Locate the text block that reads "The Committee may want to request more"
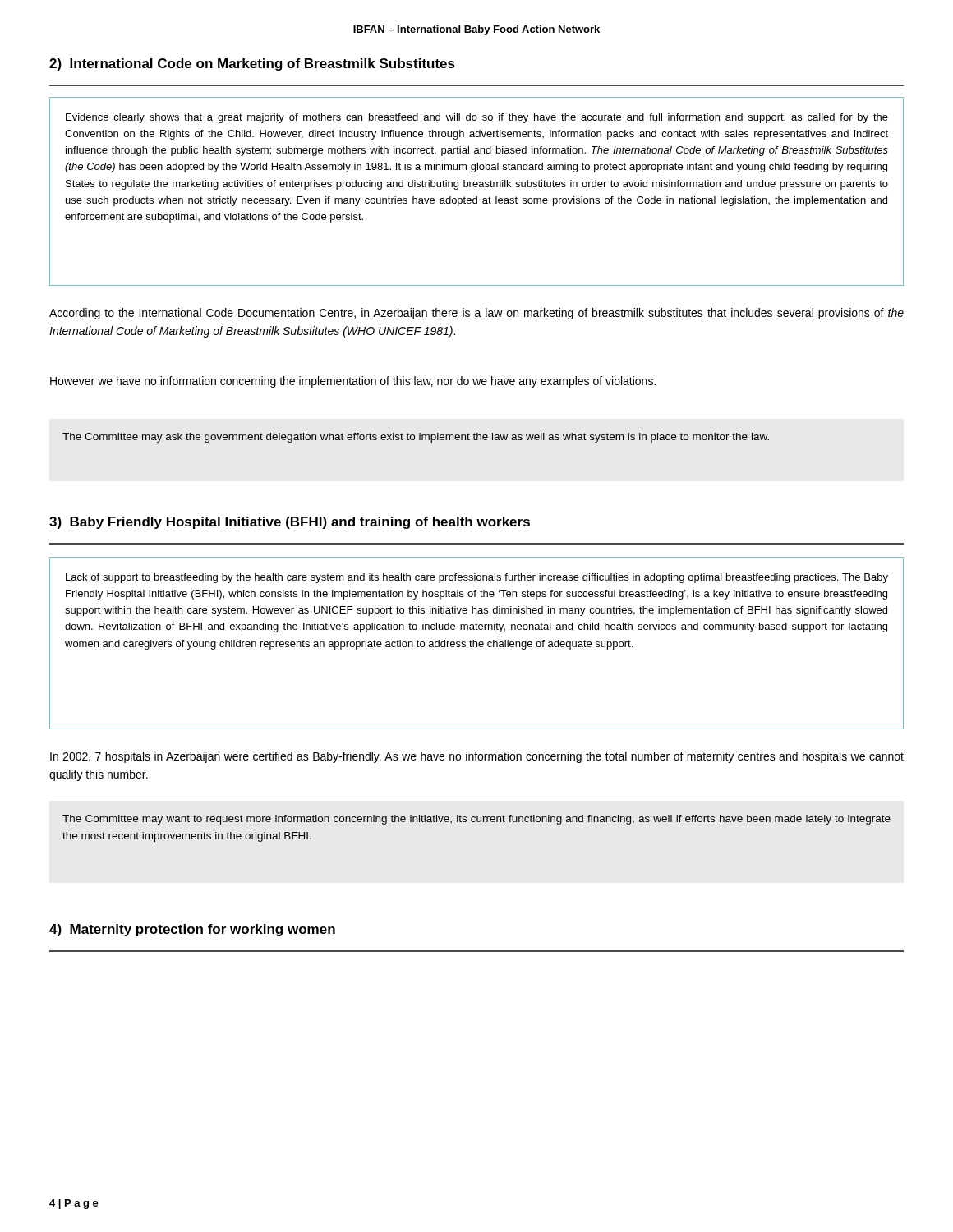The image size is (953, 1232). pyautogui.click(x=476, y=827)
